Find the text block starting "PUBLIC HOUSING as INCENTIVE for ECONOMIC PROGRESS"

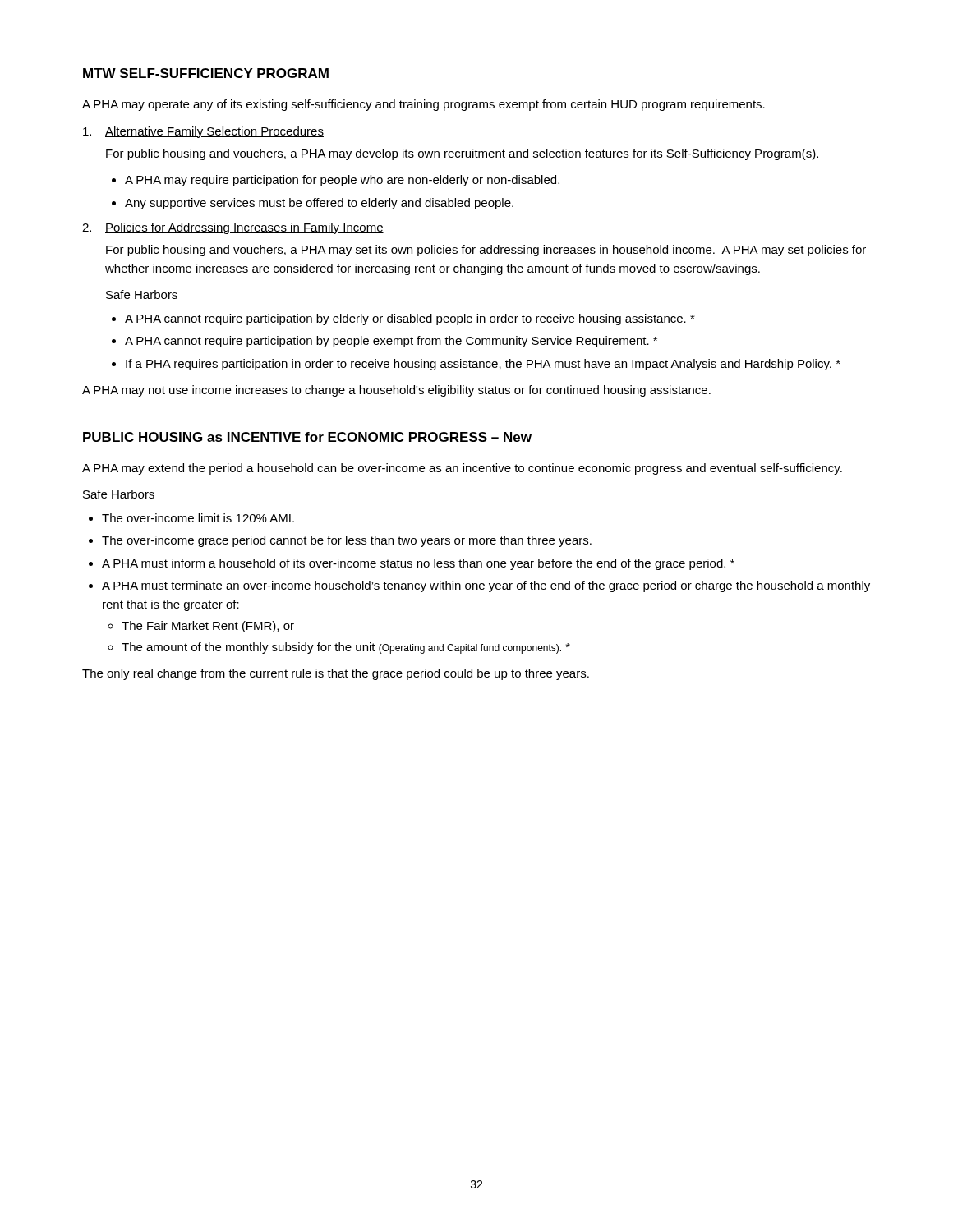coord(307,437)
